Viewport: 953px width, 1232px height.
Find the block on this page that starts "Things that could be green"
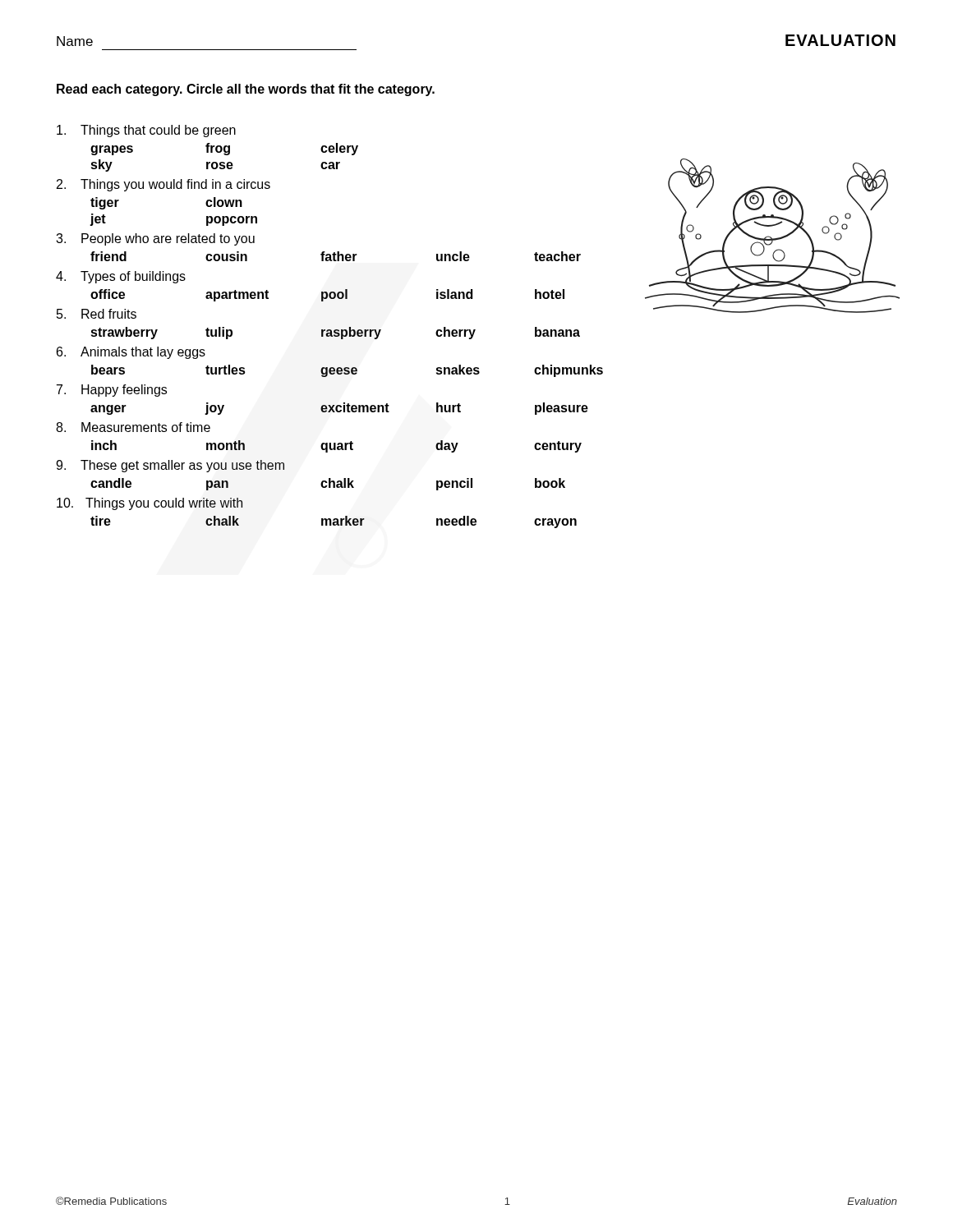[344, 148]
